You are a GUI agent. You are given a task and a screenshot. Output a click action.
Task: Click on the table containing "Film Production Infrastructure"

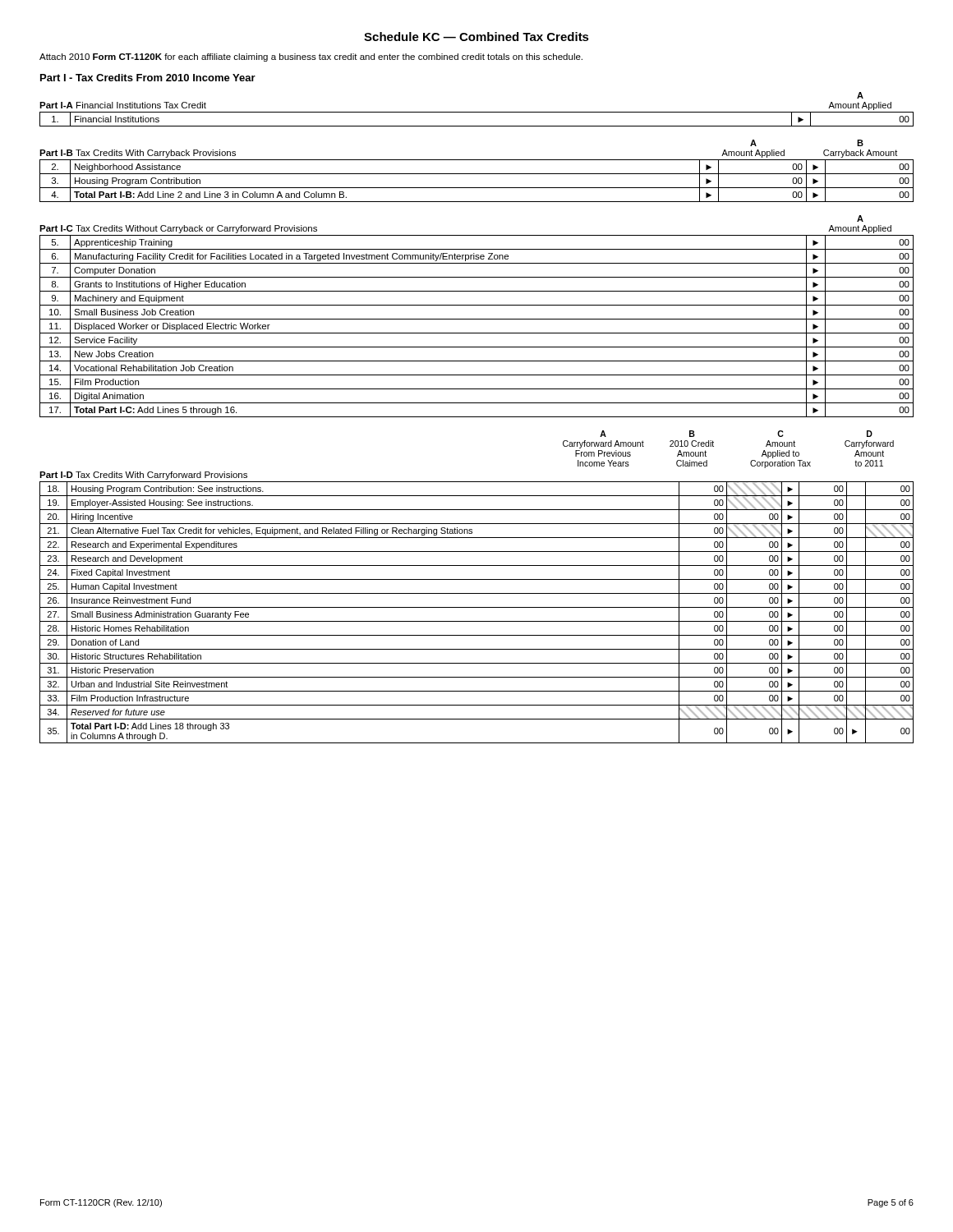476,612
